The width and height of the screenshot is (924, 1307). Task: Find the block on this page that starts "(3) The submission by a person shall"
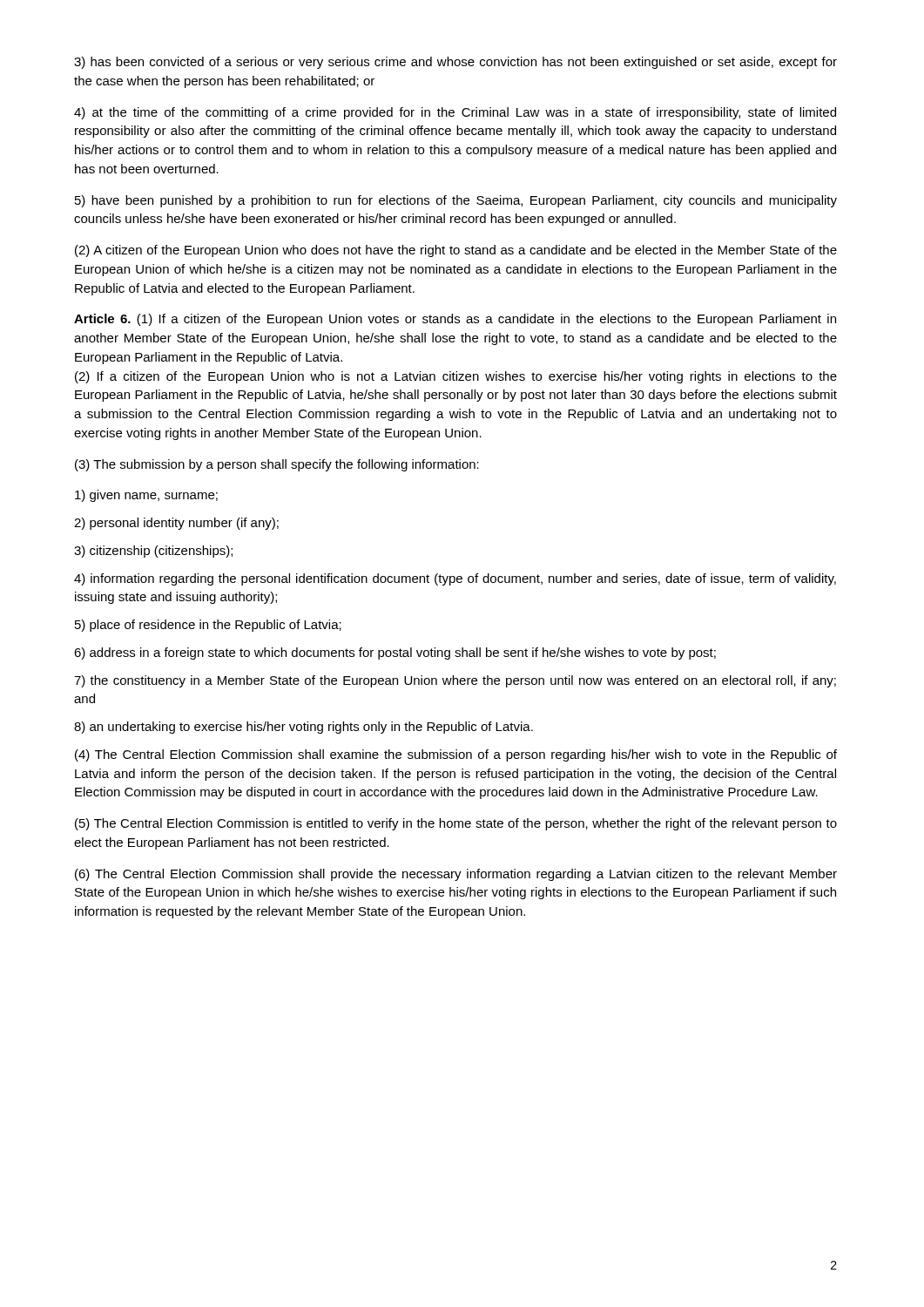(277, 464)
